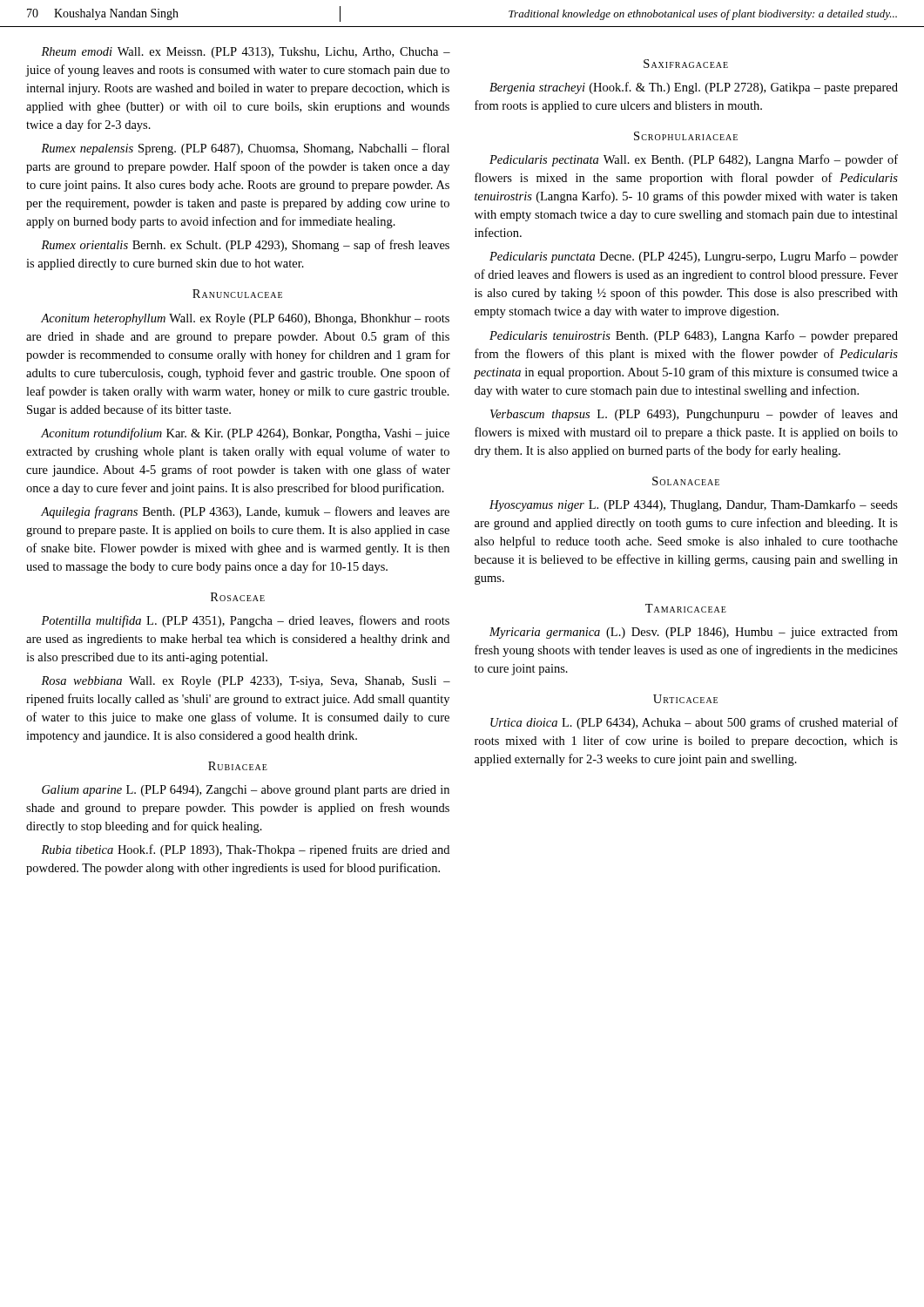Locate the text block with the text "Rumex nepalensis Spreng."

coord(238,185)
